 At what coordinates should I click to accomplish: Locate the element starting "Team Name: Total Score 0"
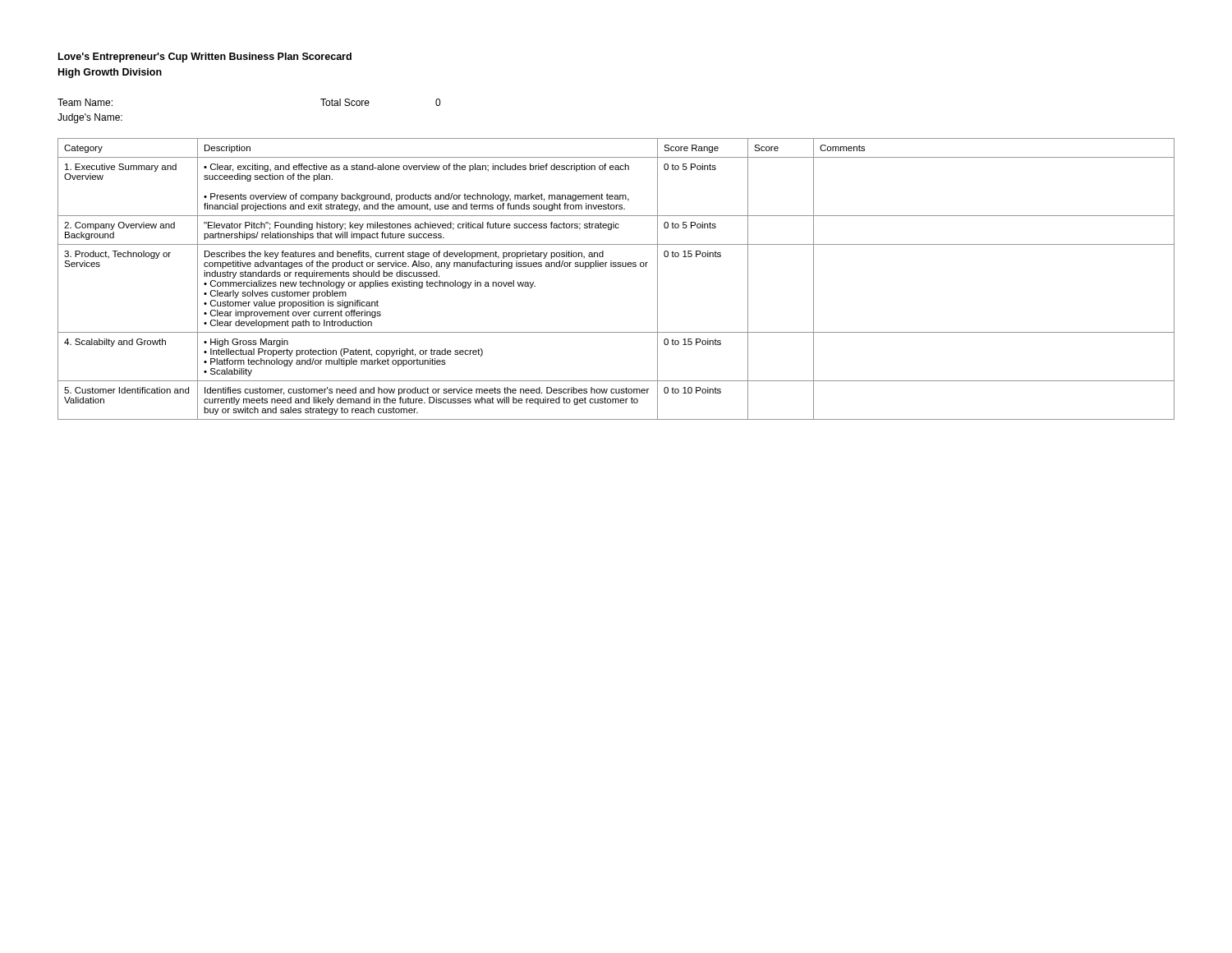tap(87, 102)
